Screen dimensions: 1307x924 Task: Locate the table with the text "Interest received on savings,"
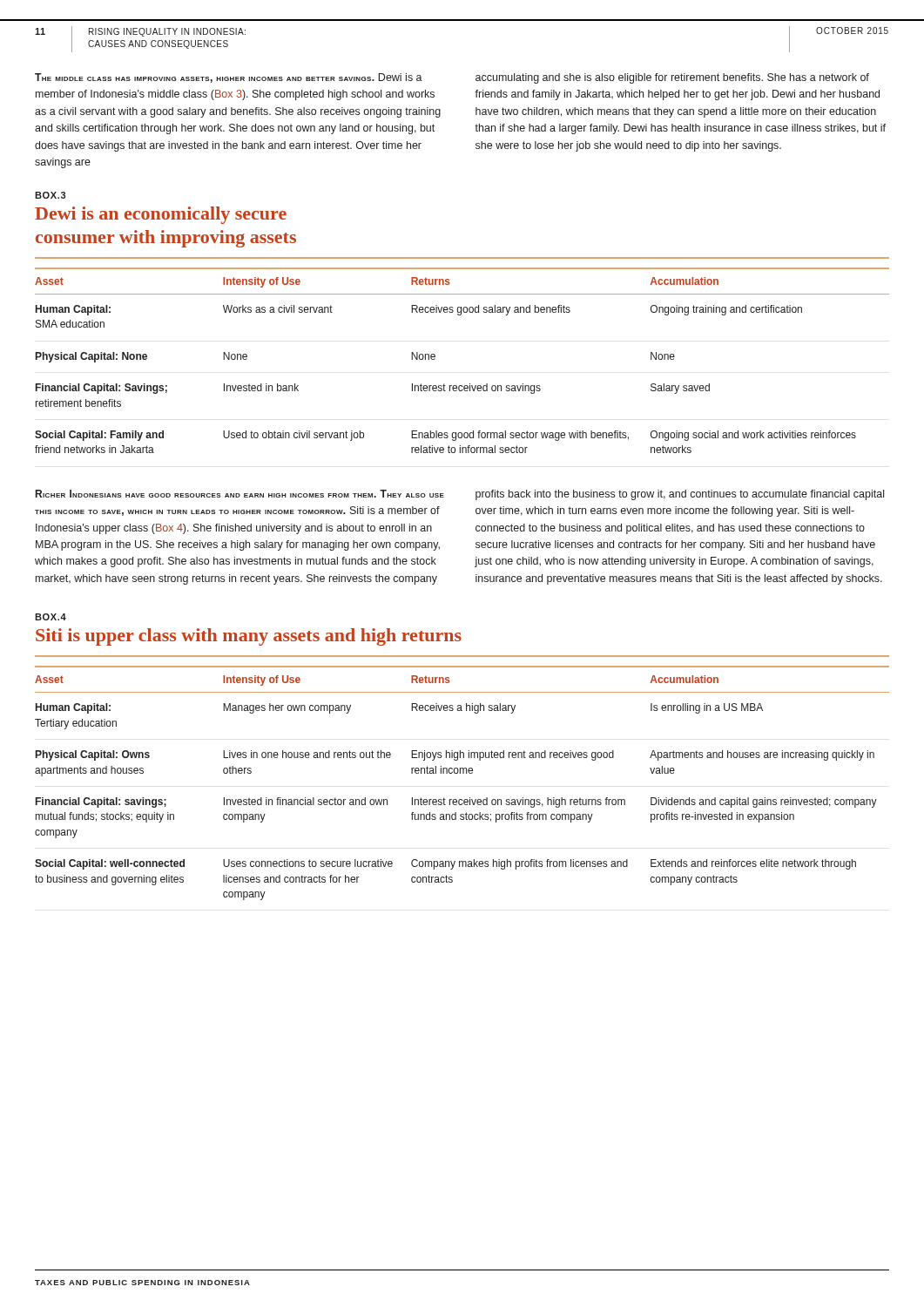pos(462,788)
